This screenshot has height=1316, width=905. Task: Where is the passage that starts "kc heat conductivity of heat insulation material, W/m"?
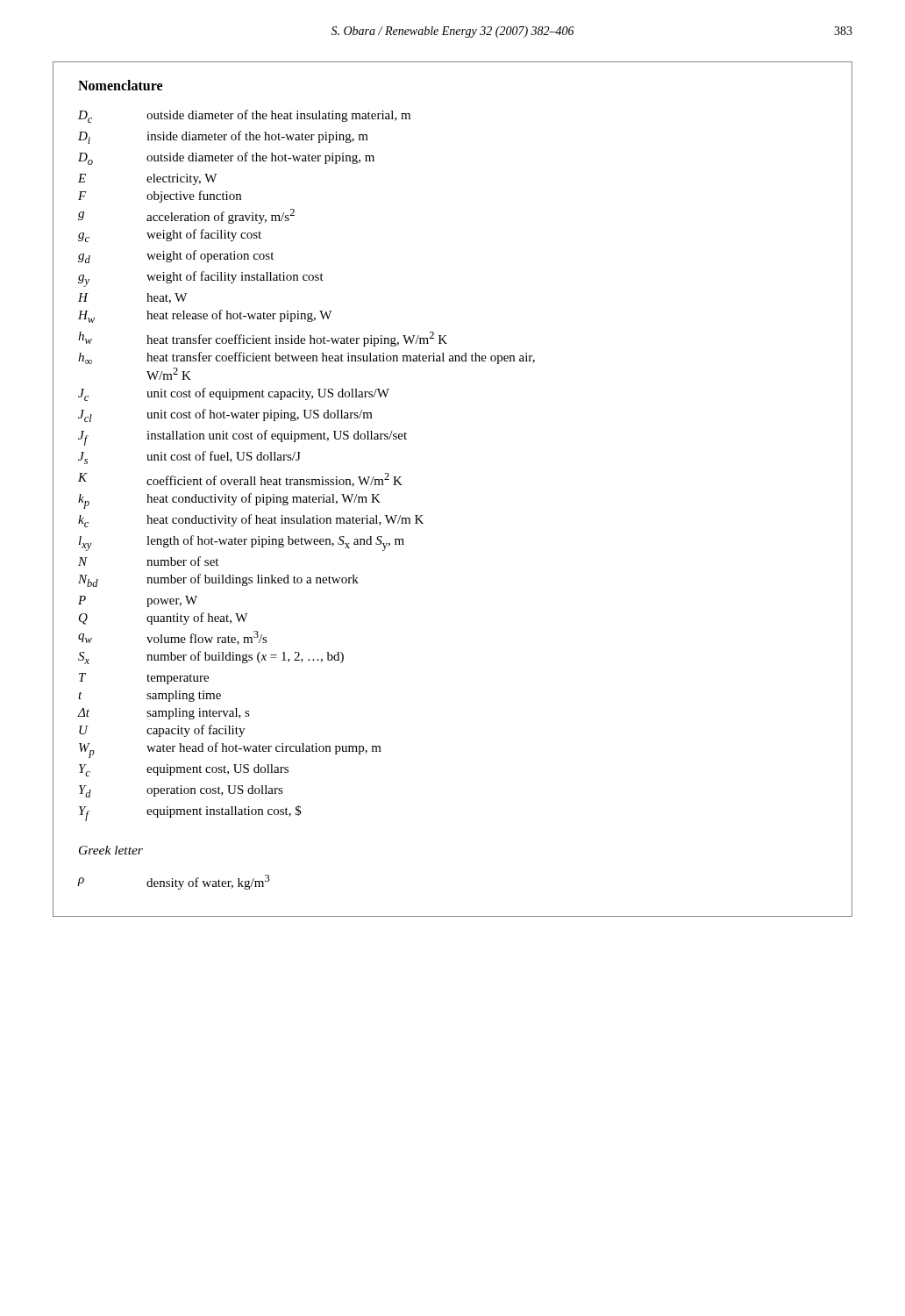tap(251, 521)
